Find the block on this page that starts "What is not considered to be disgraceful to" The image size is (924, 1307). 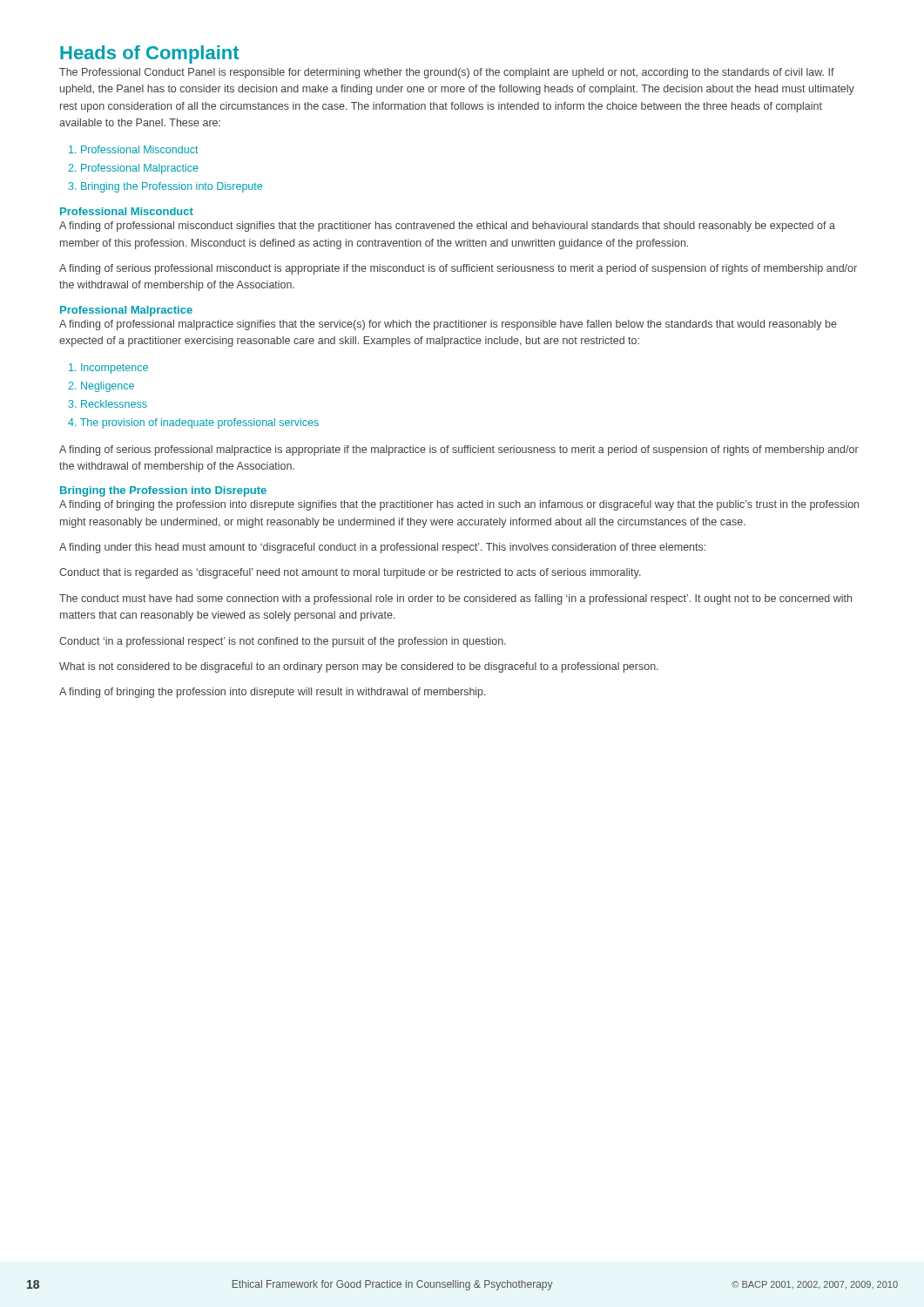359,666
